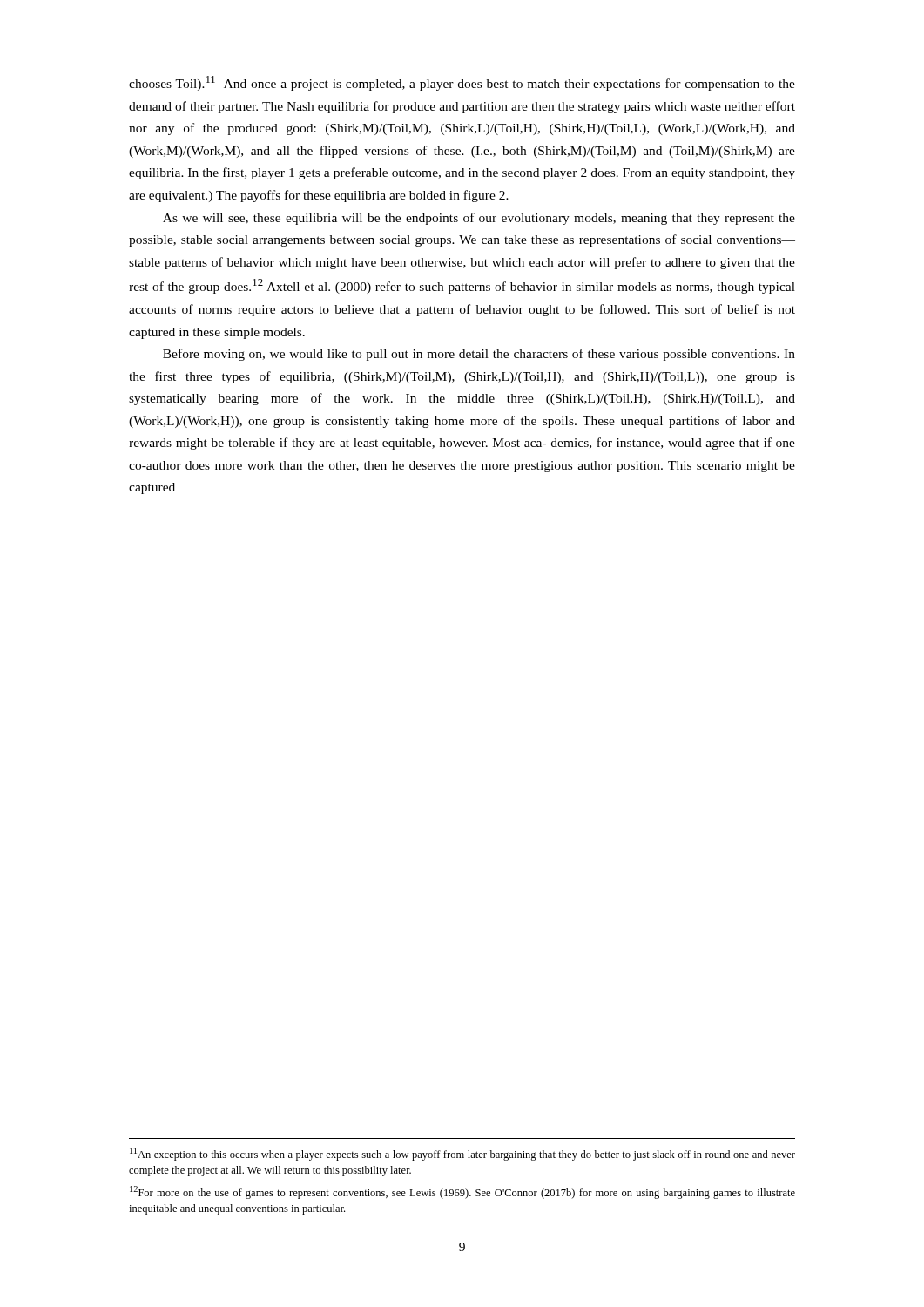This screenshot has width=924, height=1307.
Task: Locate the text block that says "chooses Toil).11 And once a project"
Action: [x=462, y=138]
